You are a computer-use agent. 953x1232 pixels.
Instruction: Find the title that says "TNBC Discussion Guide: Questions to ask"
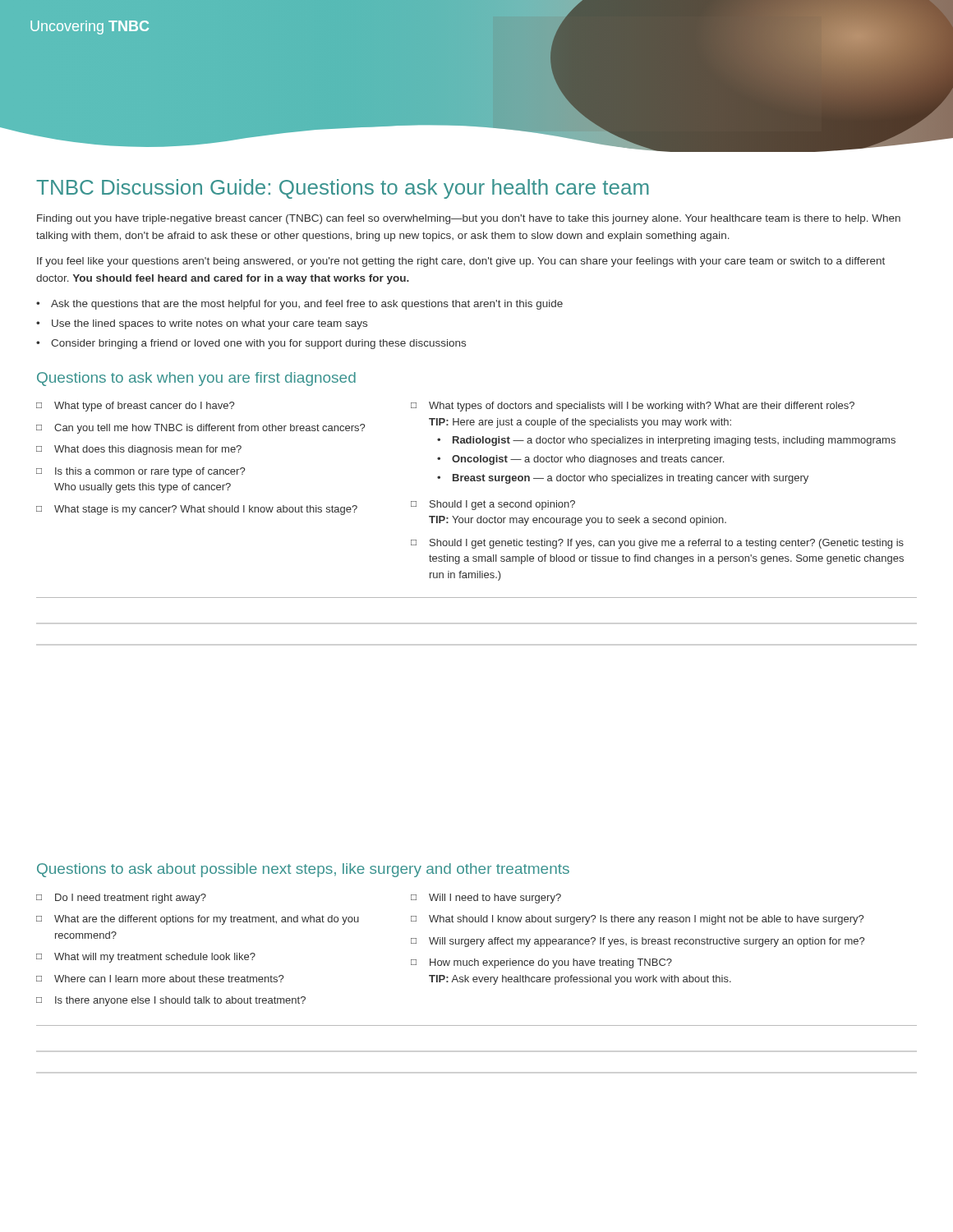tap(343, 187)
